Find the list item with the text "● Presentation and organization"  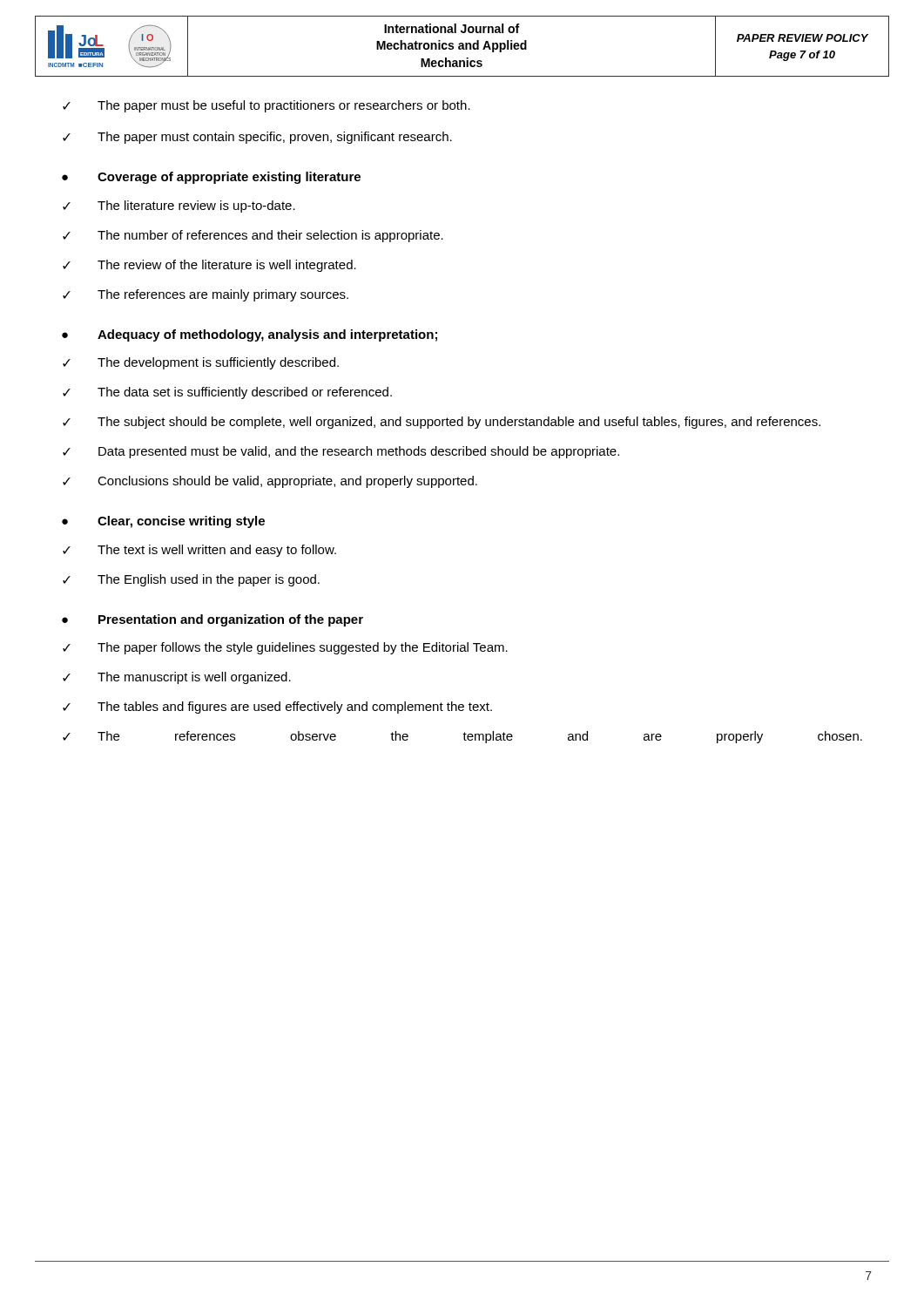pyautogui.click(x=212, y=619)
